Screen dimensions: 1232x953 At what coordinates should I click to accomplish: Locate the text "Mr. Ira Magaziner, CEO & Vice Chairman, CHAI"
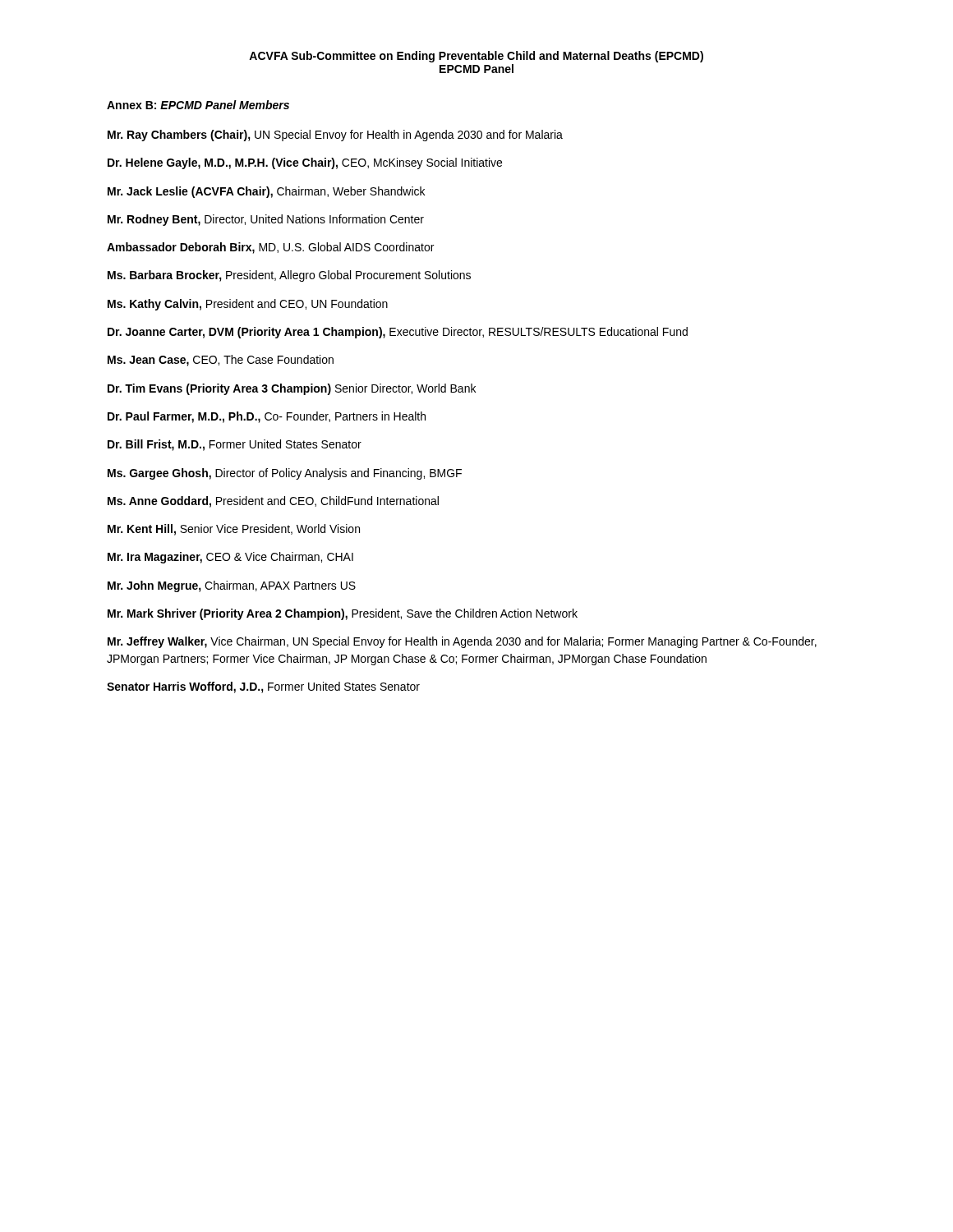[230, 557]
